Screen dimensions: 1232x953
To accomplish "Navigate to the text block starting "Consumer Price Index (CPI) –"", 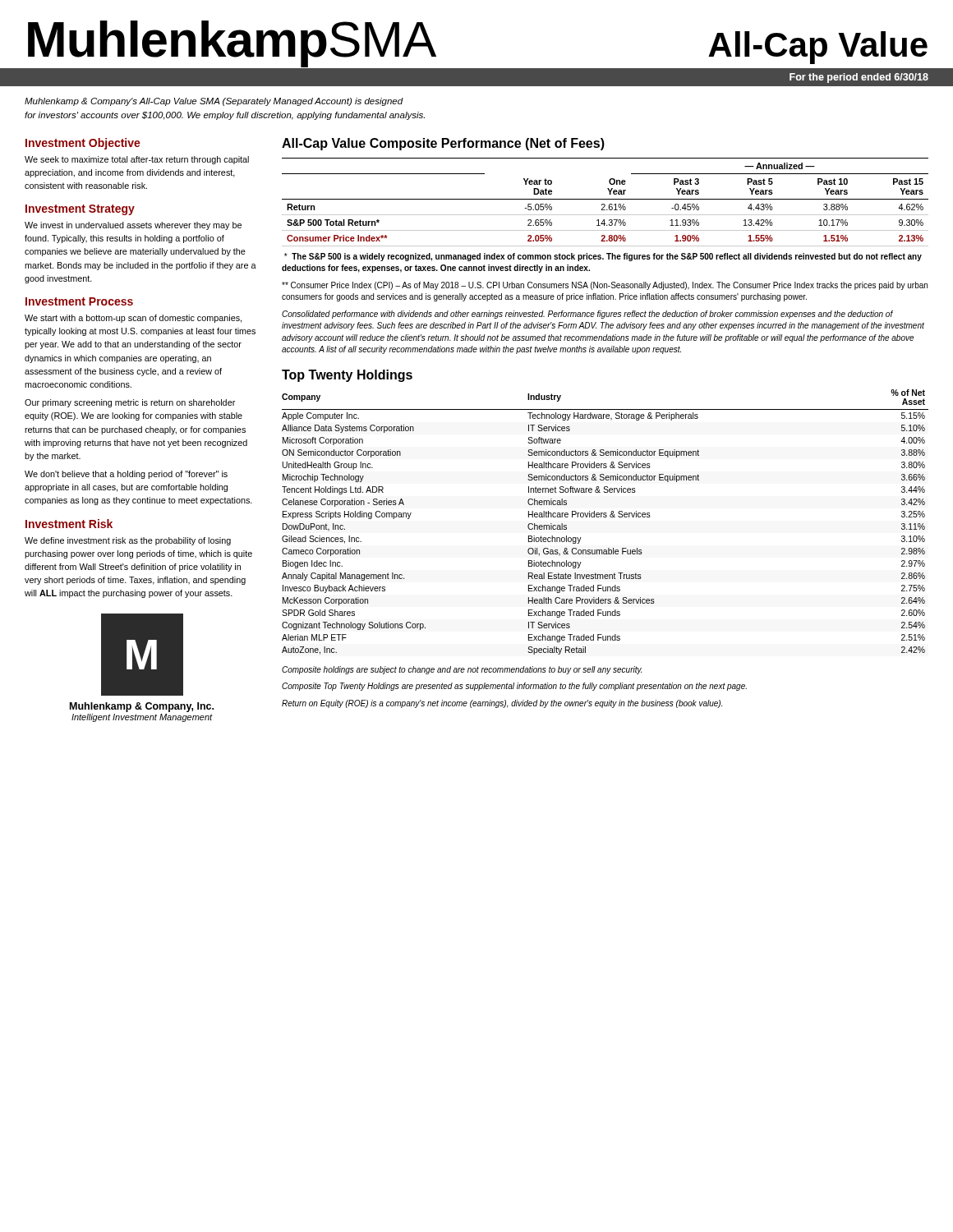I will tap(605, 291).
